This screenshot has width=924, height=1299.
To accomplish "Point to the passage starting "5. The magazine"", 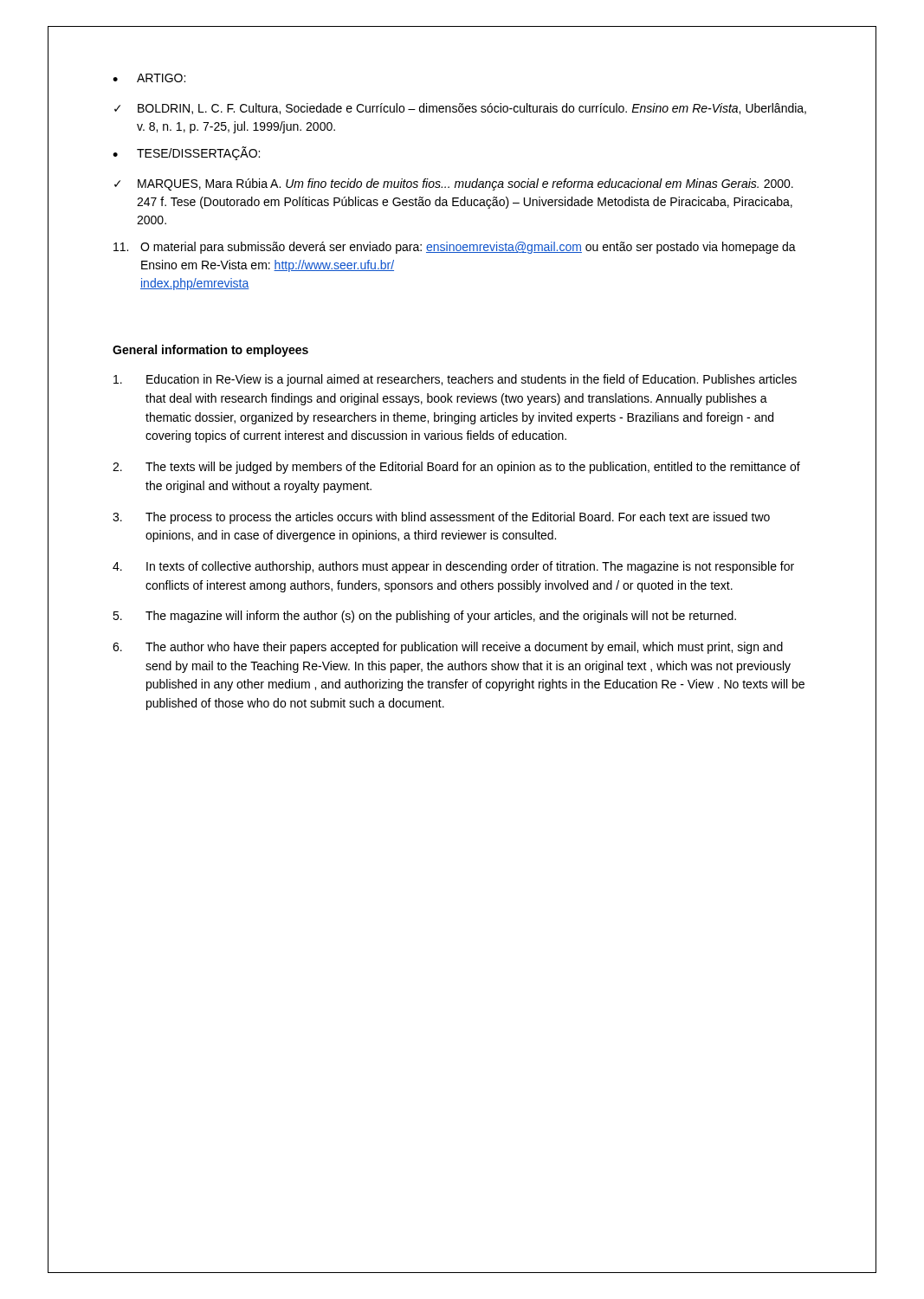I will click(462, 617).
